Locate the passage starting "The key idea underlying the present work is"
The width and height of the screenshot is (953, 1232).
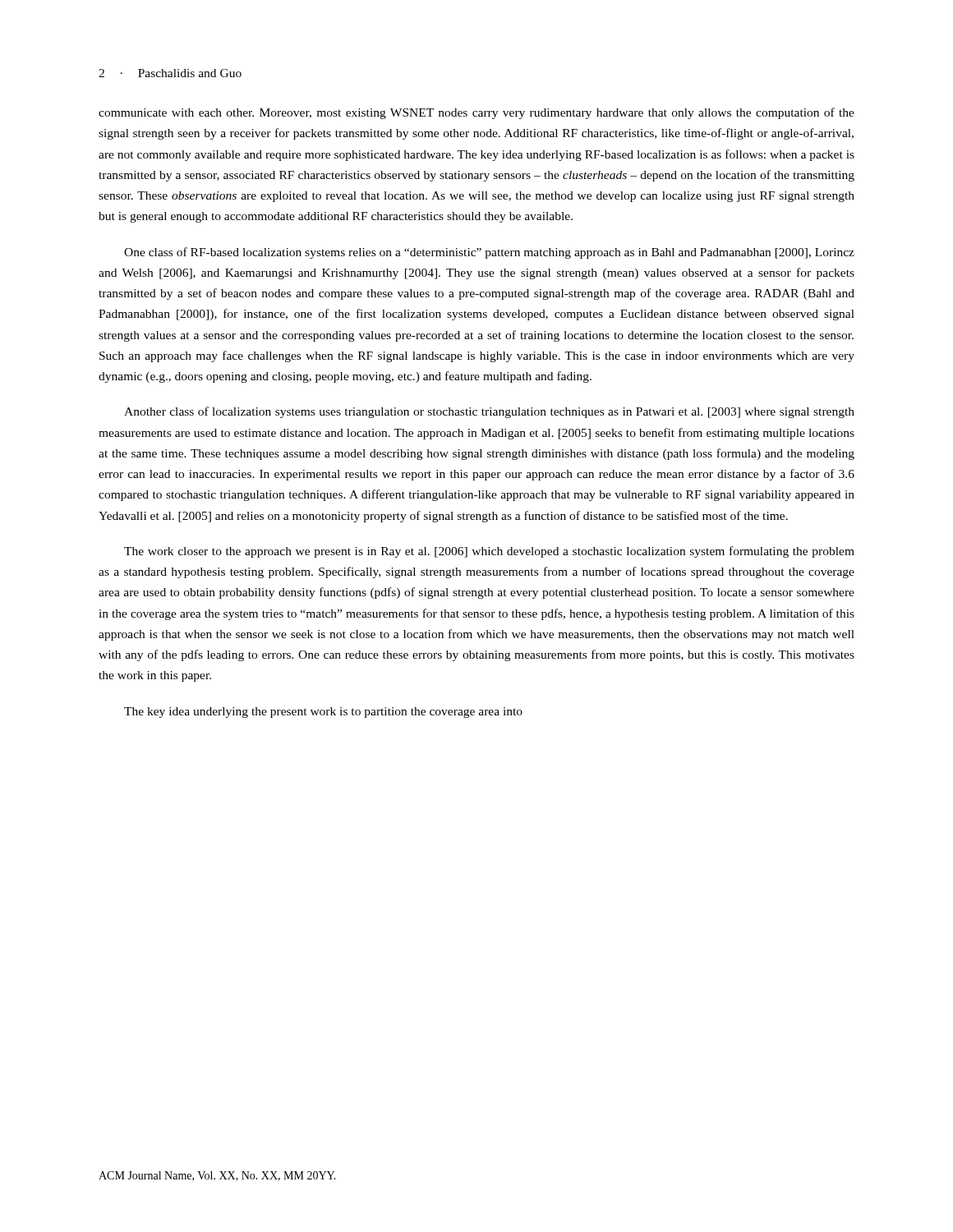click(x=476, y=711)
